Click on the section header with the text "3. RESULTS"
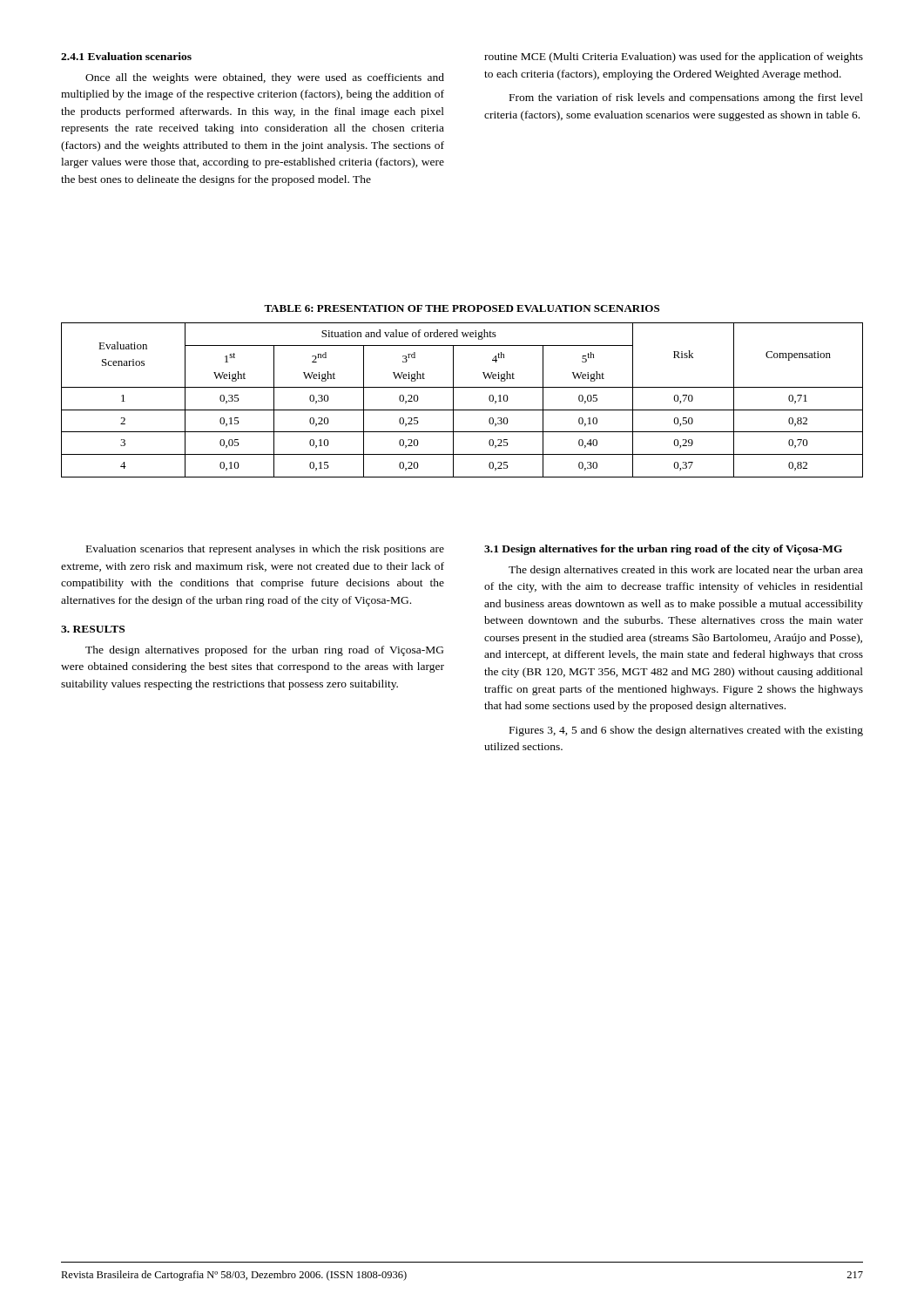 pos(93,629)
